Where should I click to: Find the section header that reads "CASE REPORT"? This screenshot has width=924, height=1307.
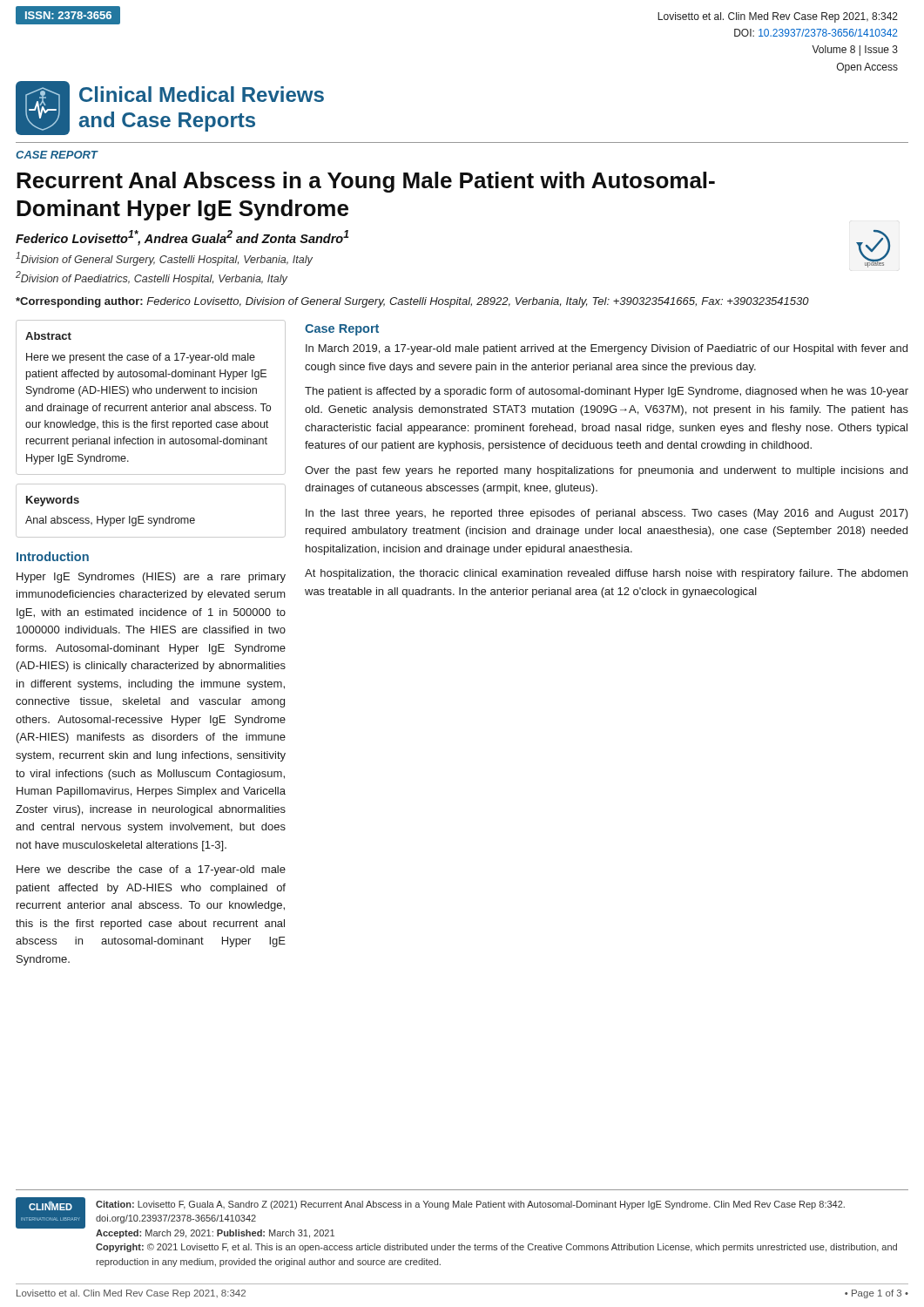pos(57,154)
